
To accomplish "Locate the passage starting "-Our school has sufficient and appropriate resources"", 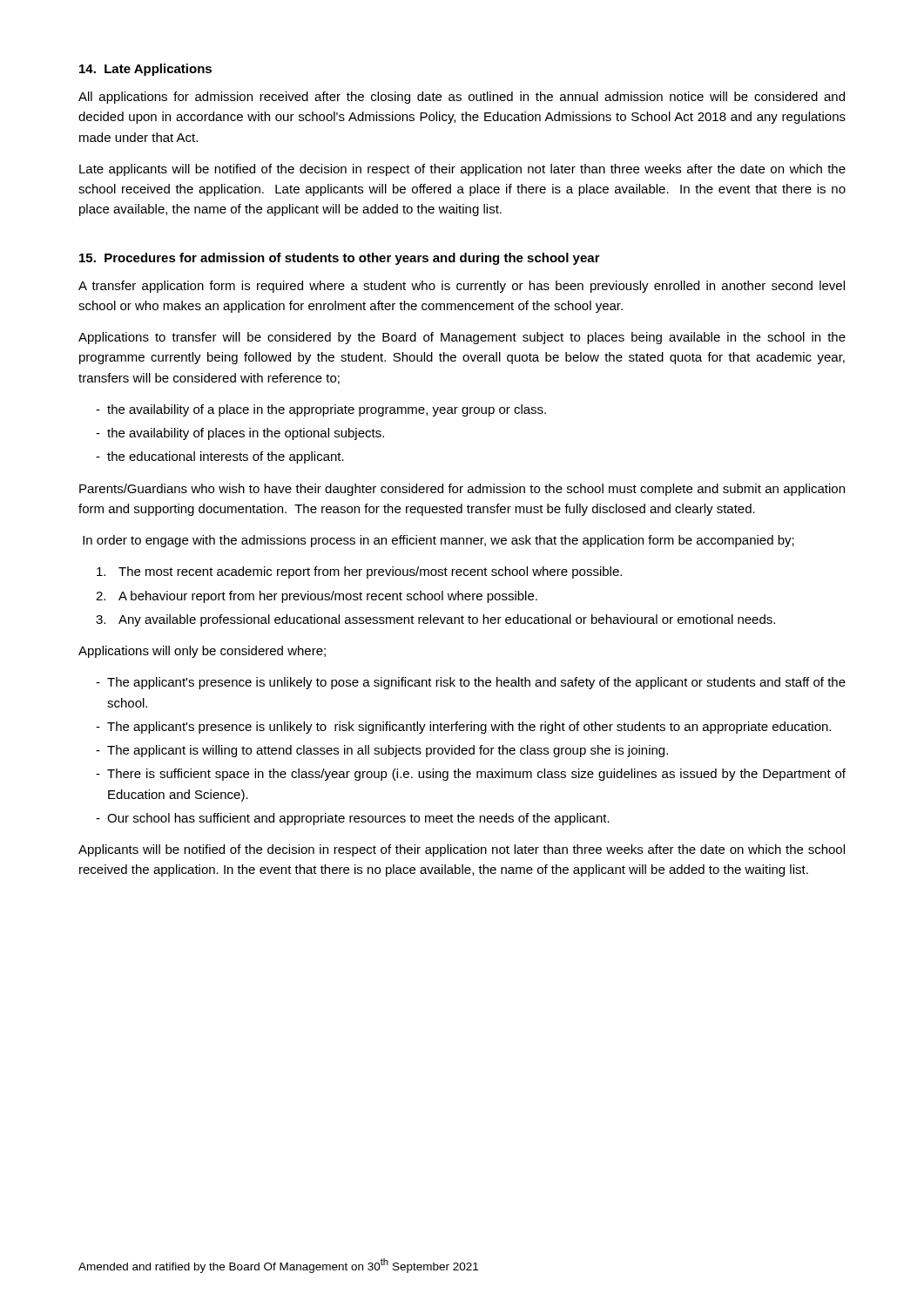I will (353, 818).
